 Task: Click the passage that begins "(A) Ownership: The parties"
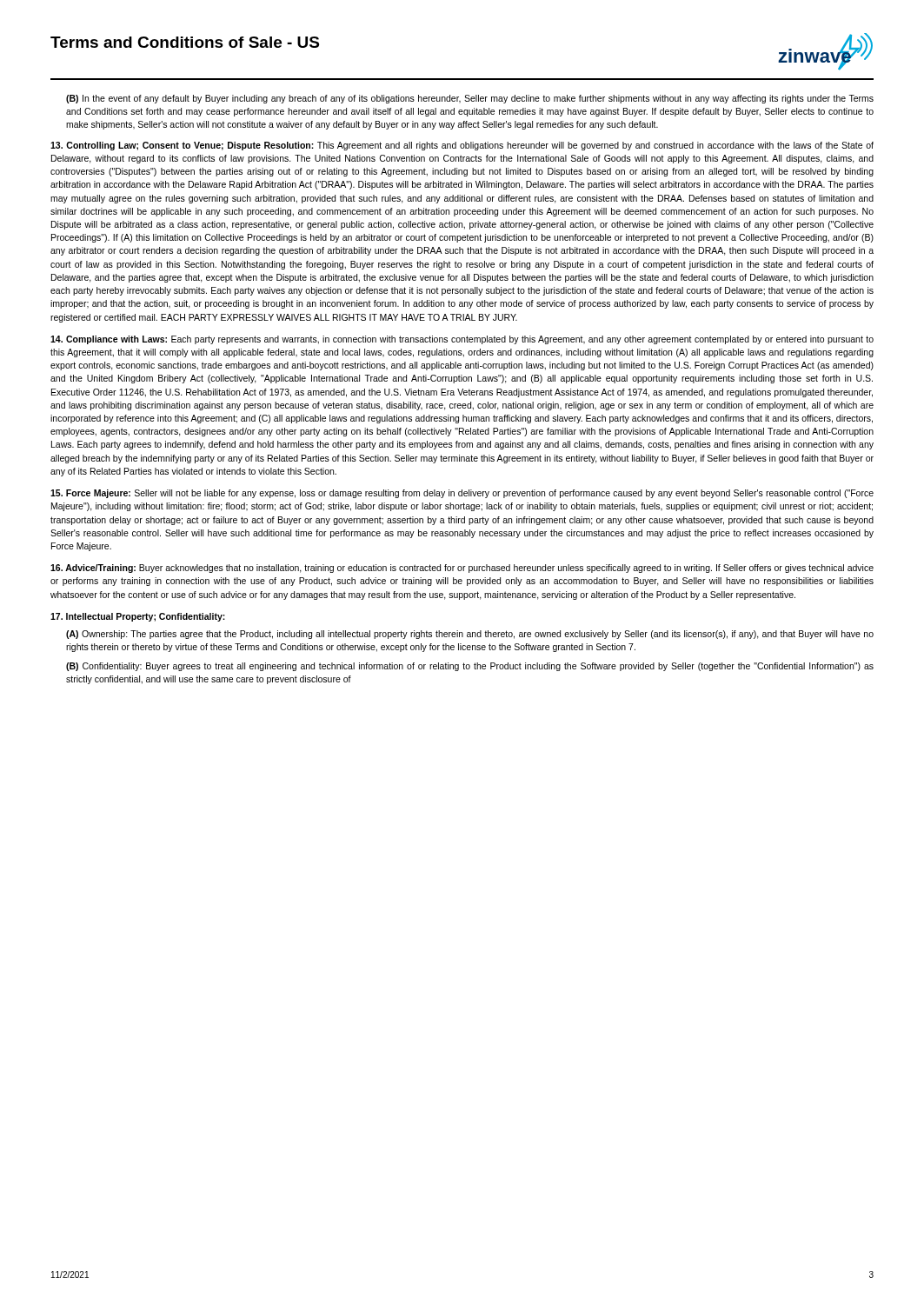(470, 640)
